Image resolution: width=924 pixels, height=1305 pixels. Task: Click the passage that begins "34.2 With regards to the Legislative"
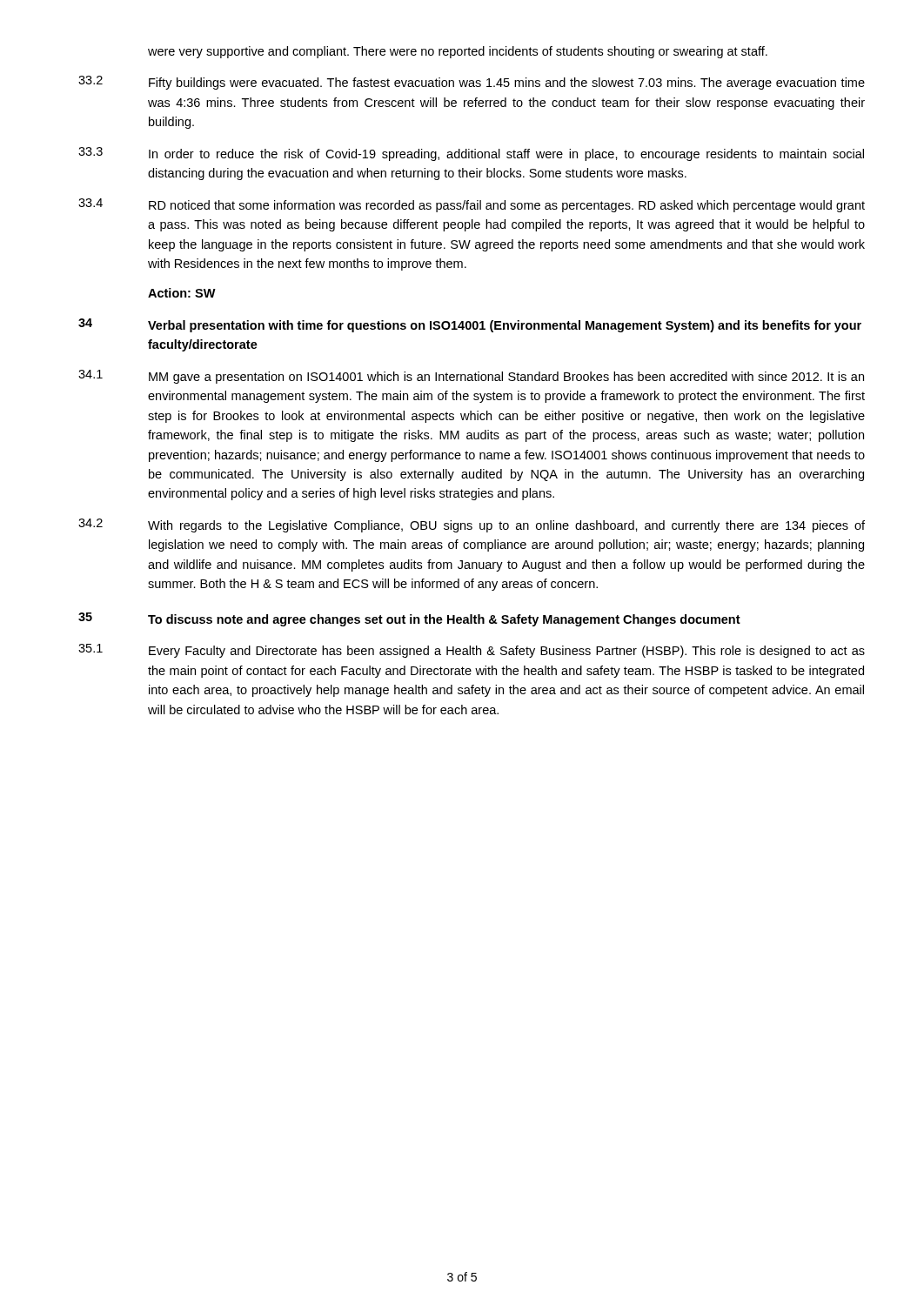(x=472, y=555)
